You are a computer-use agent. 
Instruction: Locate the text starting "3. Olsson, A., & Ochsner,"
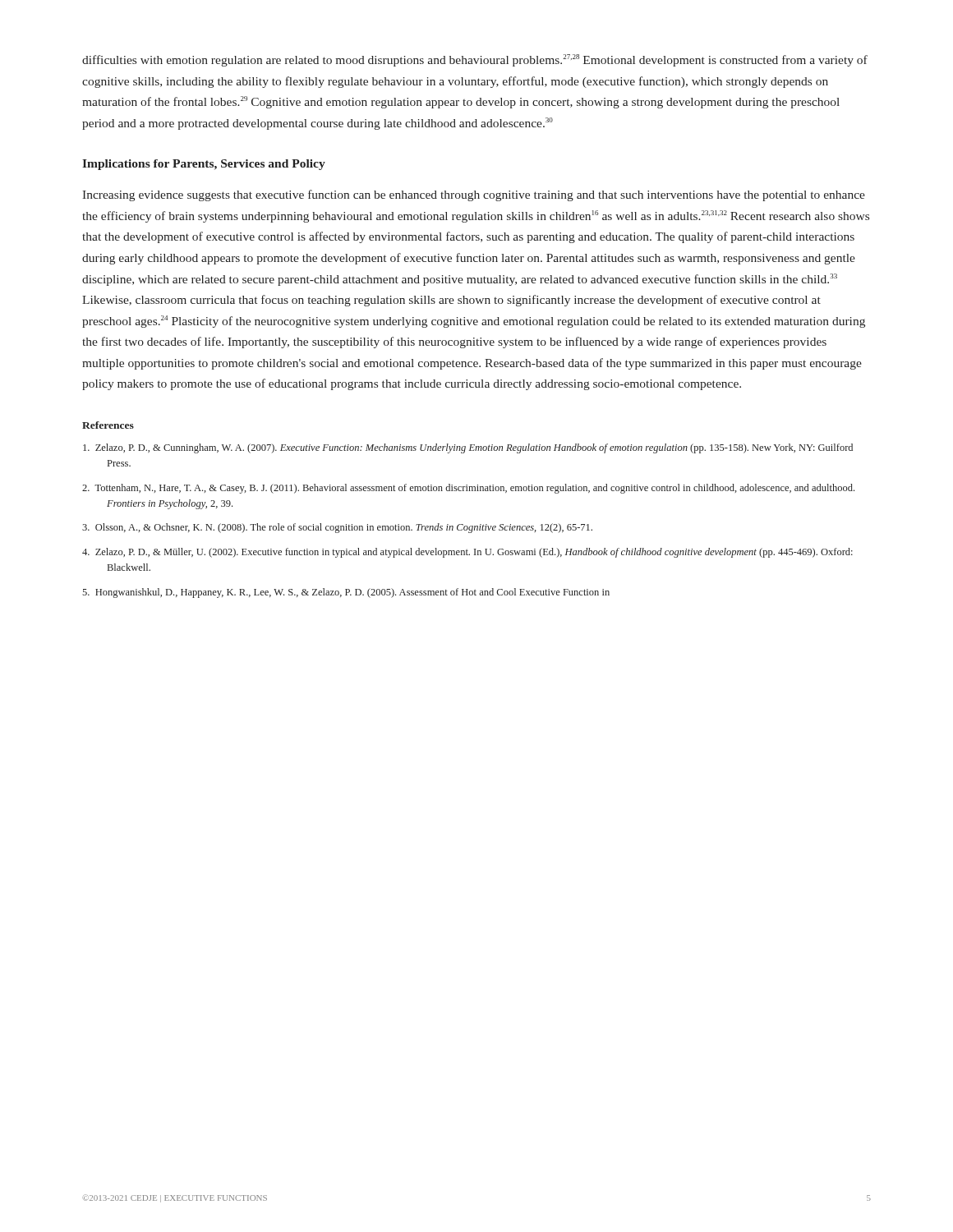coord(338,528)
